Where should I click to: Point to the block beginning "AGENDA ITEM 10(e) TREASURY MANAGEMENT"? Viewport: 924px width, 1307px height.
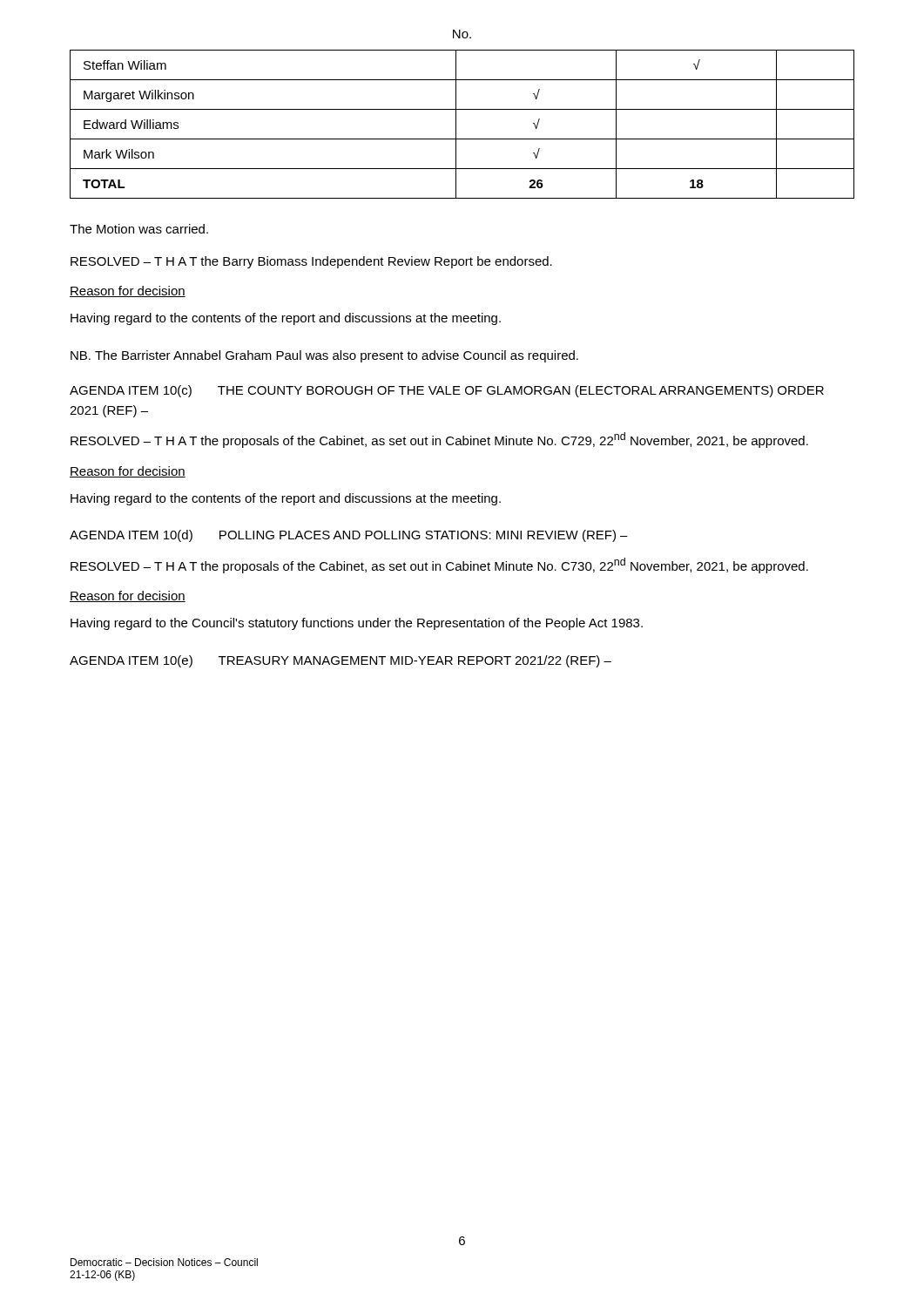point(340,660)
